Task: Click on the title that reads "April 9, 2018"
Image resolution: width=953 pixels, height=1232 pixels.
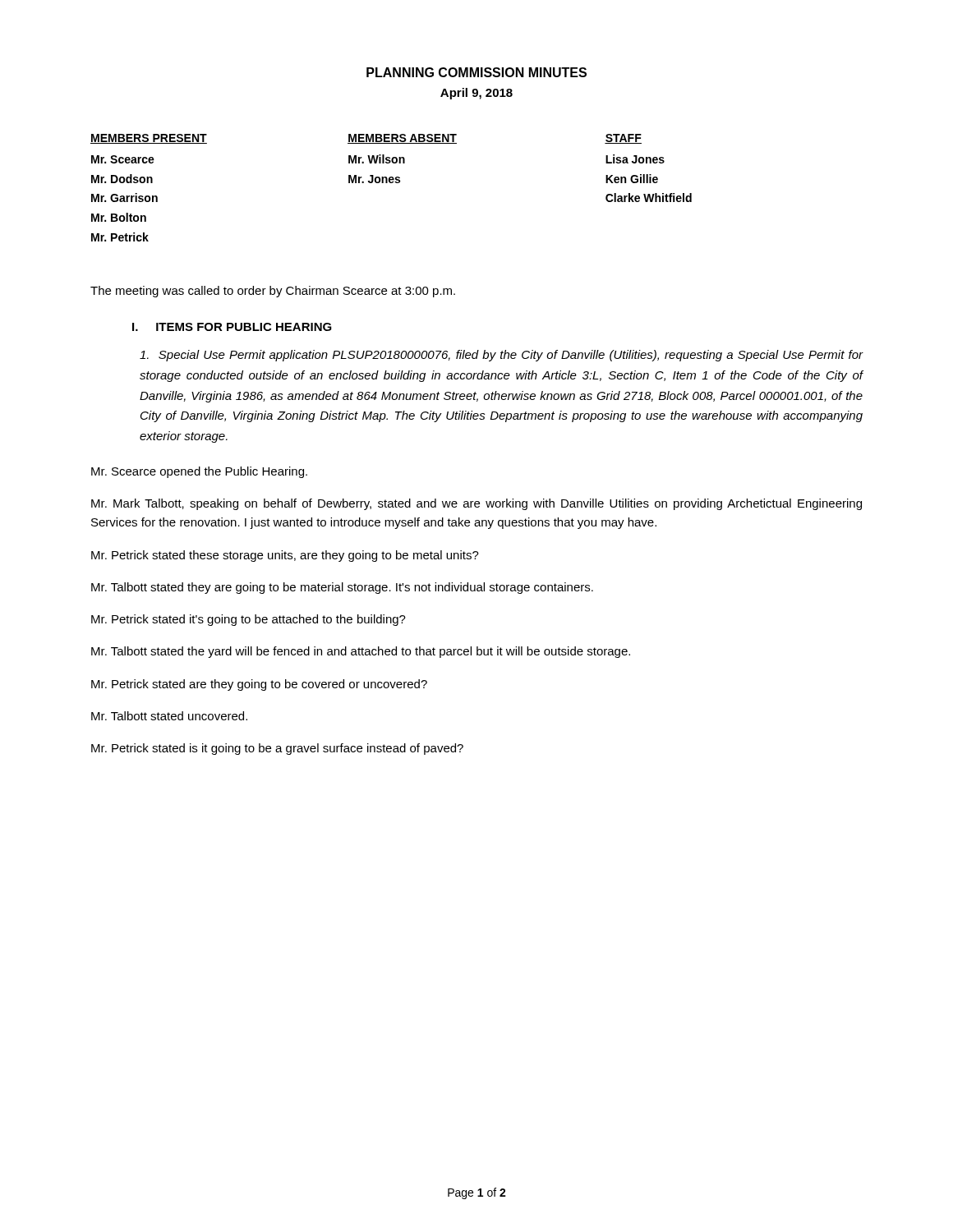Action: click(476, 92)
